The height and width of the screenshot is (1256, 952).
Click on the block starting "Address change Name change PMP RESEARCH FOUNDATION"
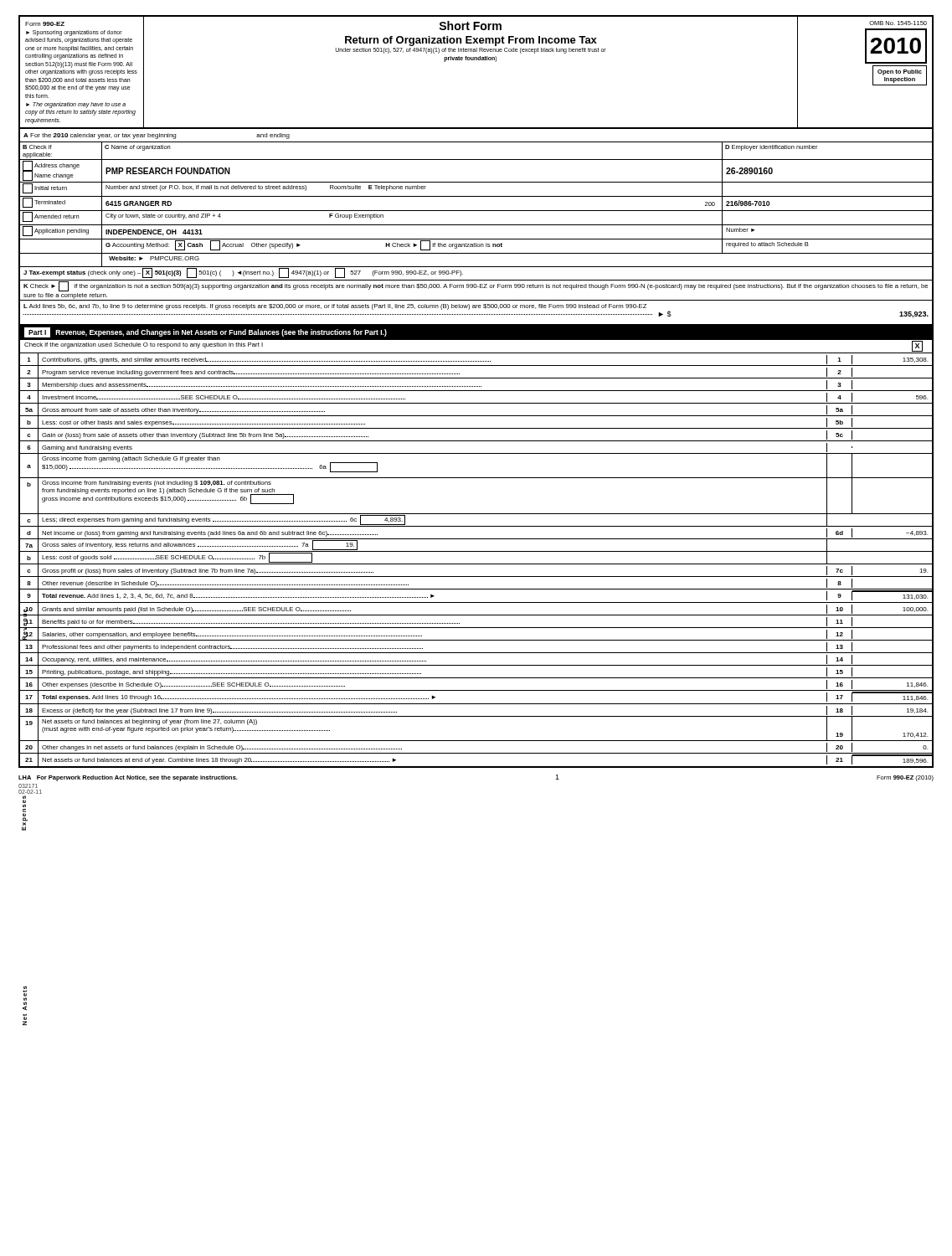pos(476,171)
